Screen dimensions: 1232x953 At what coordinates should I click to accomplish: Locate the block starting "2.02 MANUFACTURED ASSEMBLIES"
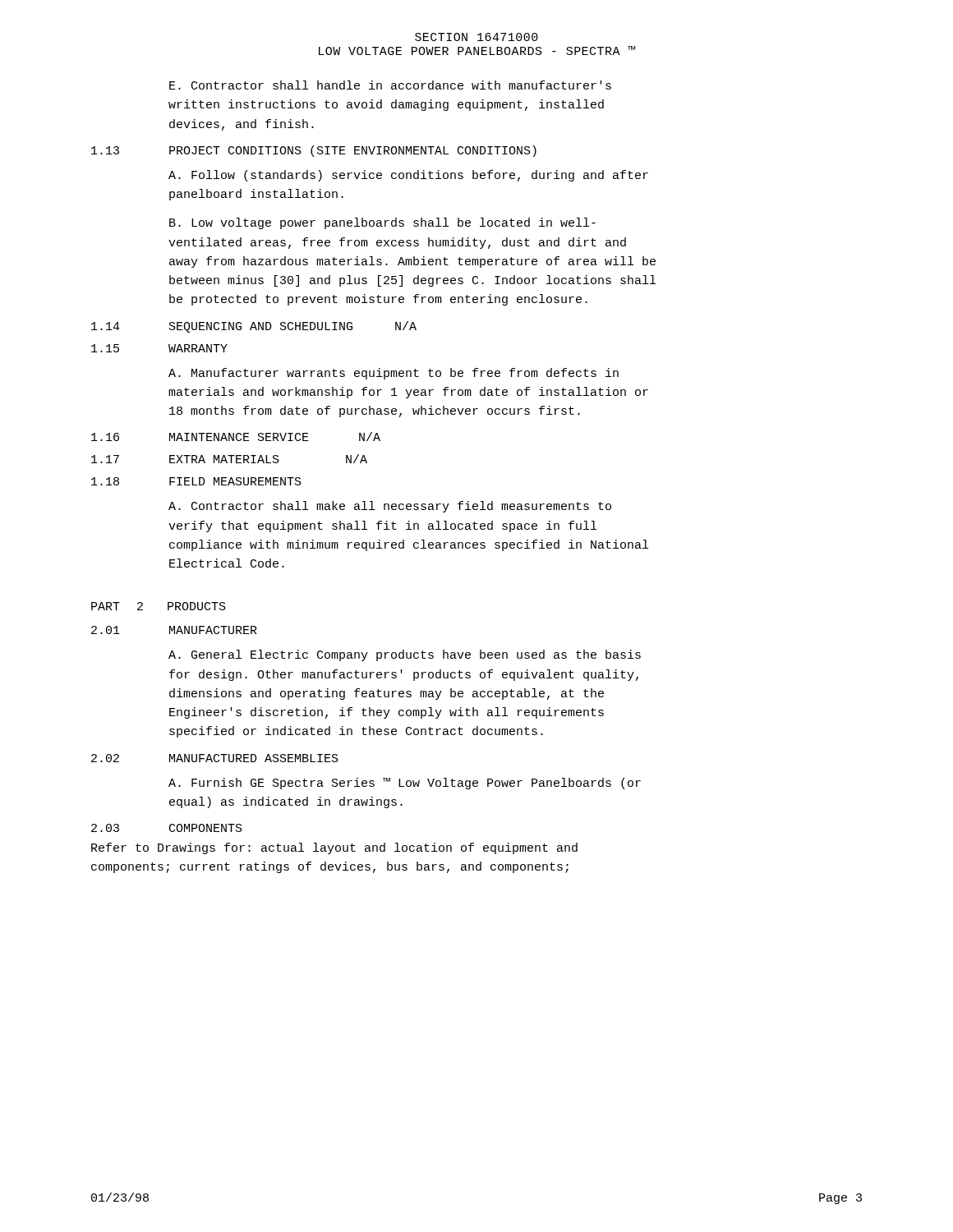pos(215,758)
